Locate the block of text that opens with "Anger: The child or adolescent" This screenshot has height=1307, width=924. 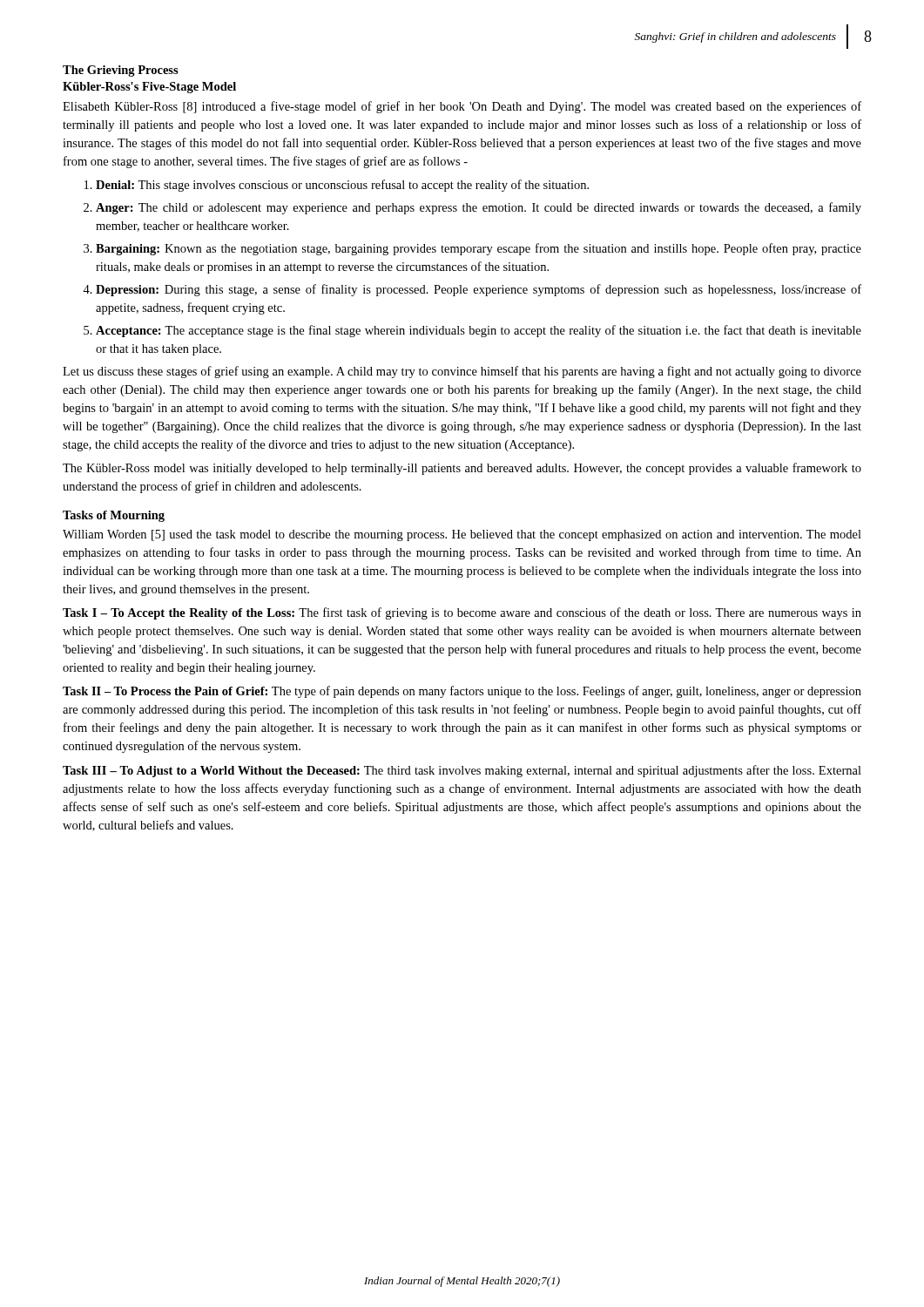[x=479, y=217]
